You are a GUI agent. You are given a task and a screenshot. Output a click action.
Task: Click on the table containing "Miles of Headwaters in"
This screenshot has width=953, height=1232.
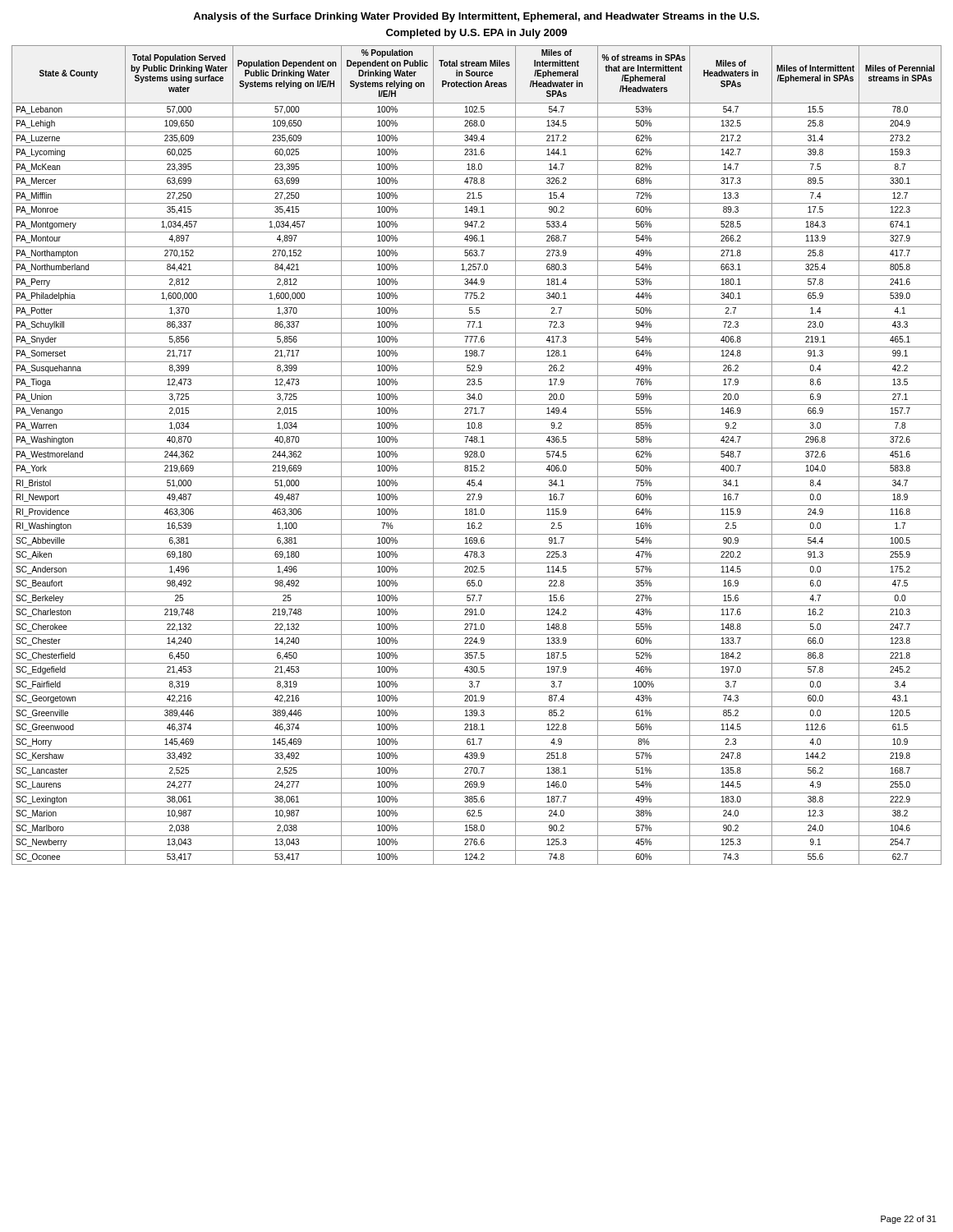[x=476, y=455]
